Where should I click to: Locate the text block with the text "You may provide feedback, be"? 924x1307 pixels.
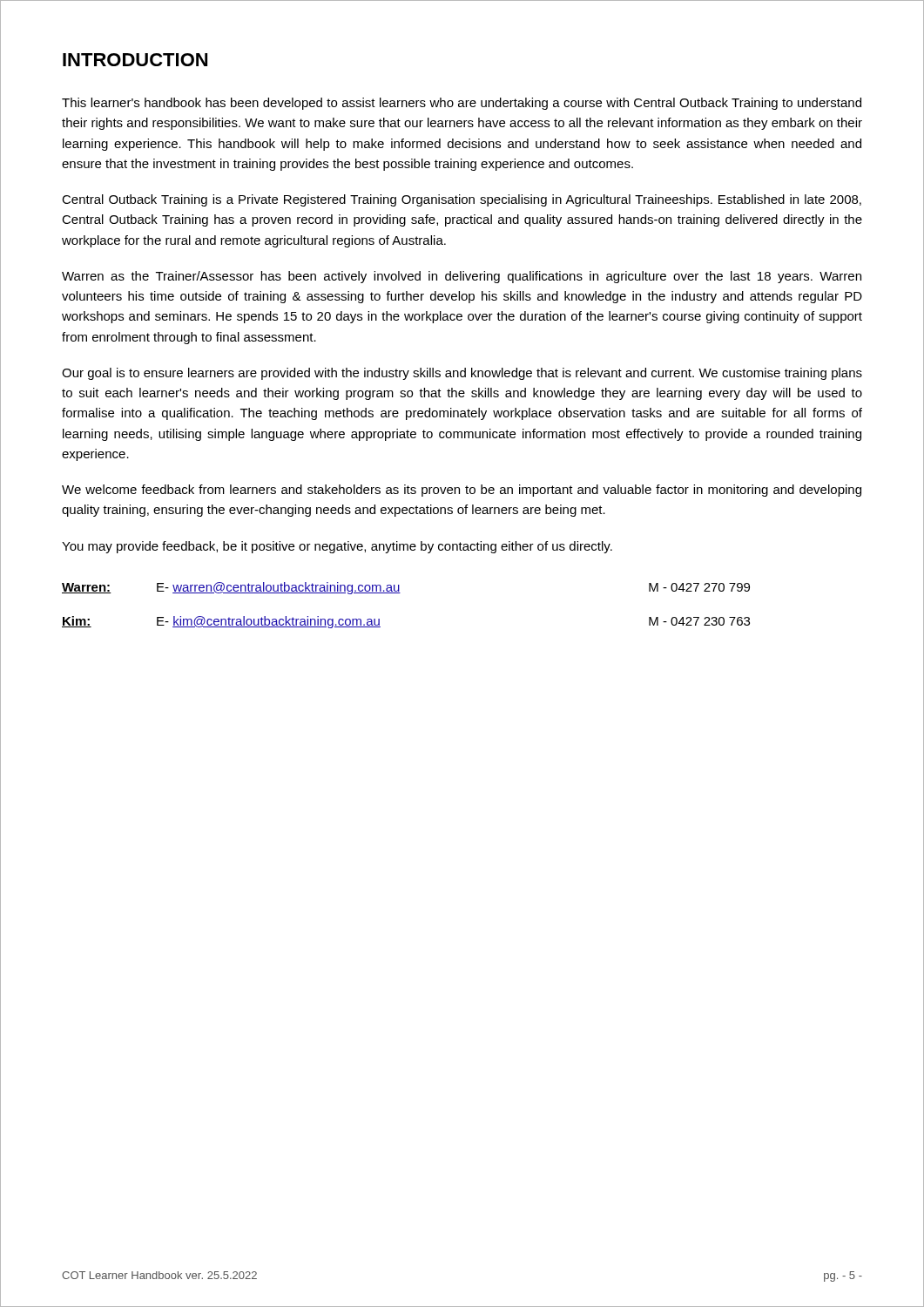pos(337,545)
